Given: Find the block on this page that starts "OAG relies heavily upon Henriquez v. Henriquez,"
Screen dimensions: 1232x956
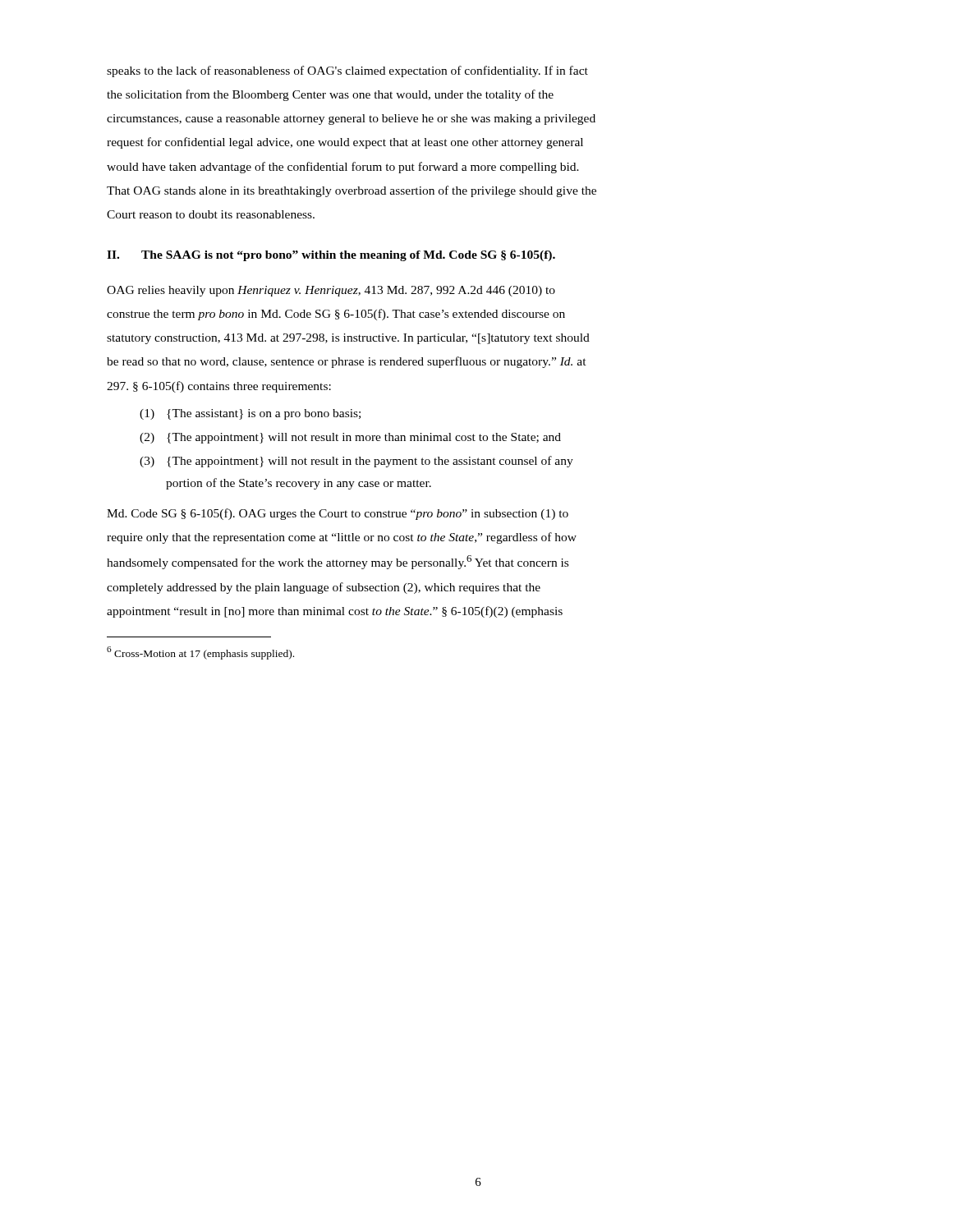Looking at the screenshot, I should point(460,337).
